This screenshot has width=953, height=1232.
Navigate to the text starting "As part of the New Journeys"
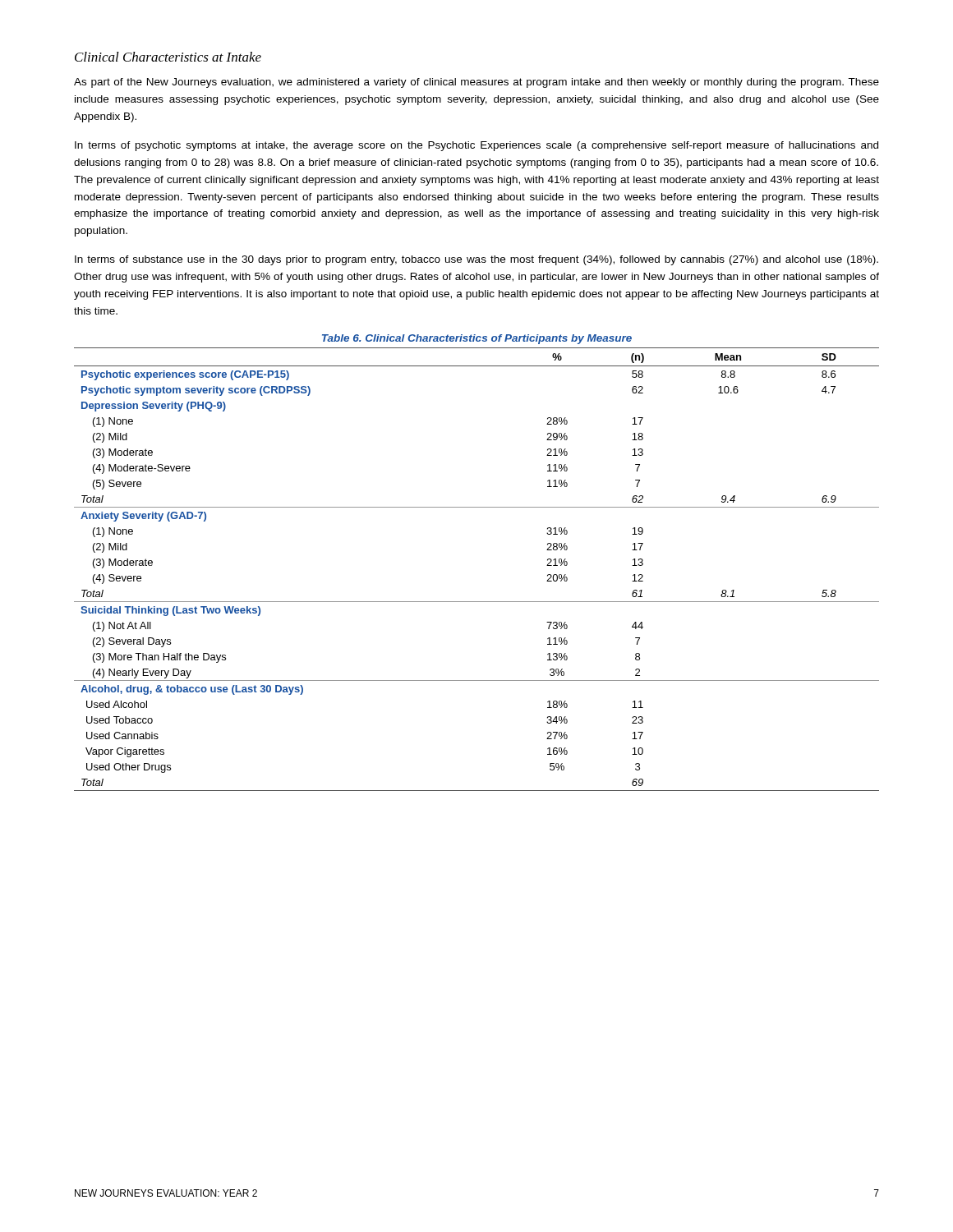[476, 99]
